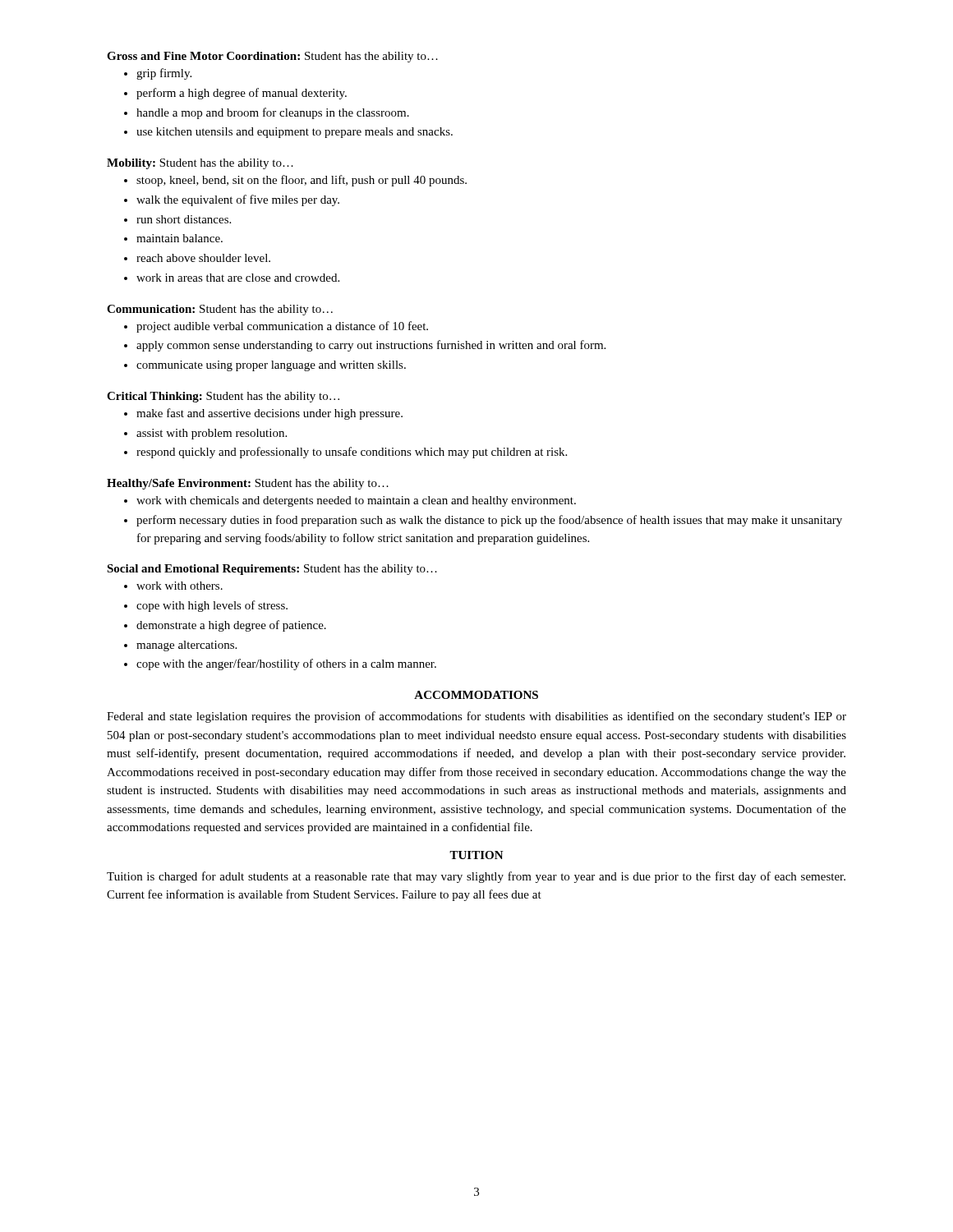Select the list item that reads "Communication: Student has the ability"
The image size is (953, 1232).
[x=476, y=338]
